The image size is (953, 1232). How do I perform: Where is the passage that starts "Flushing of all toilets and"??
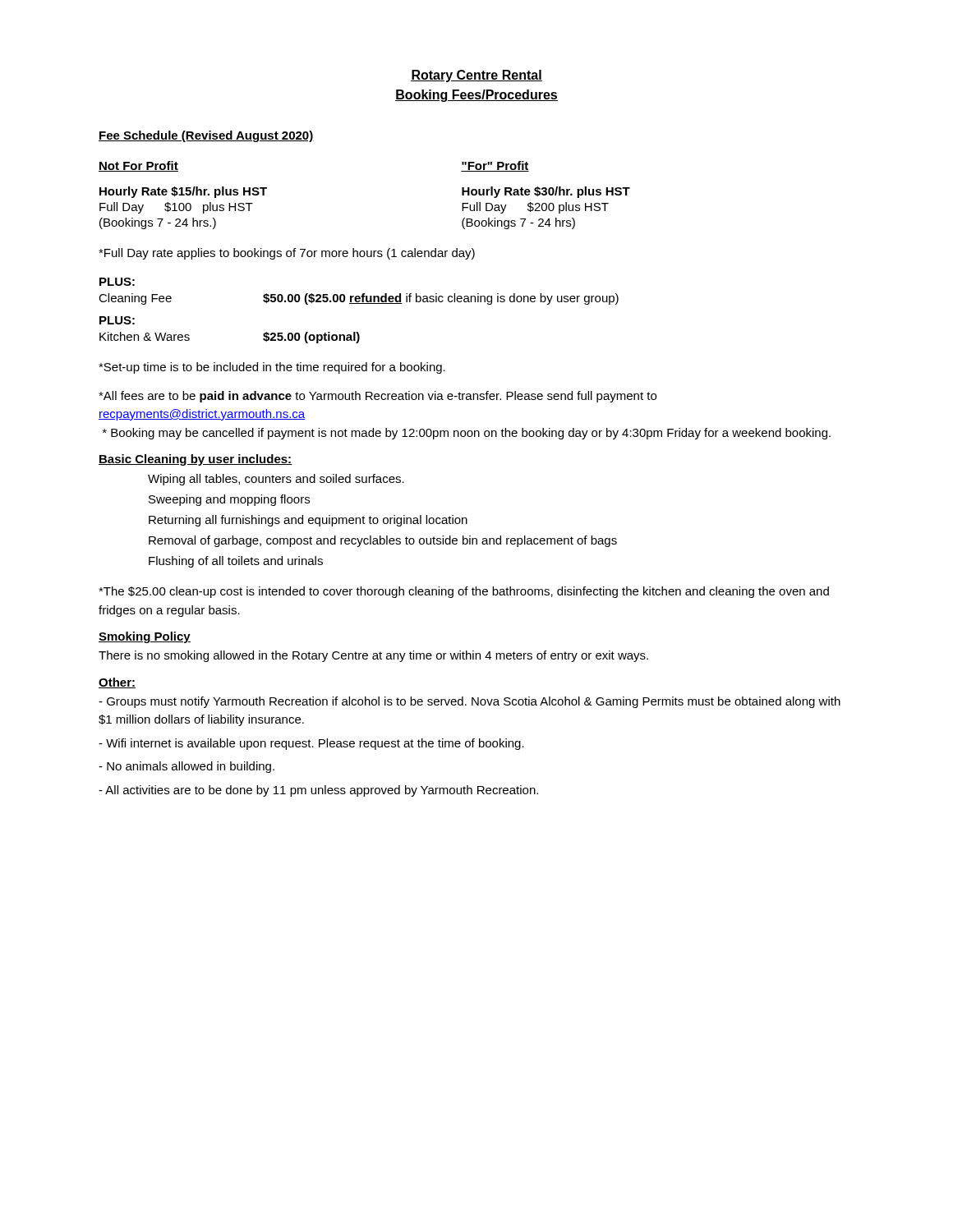[x=236, y=561]
